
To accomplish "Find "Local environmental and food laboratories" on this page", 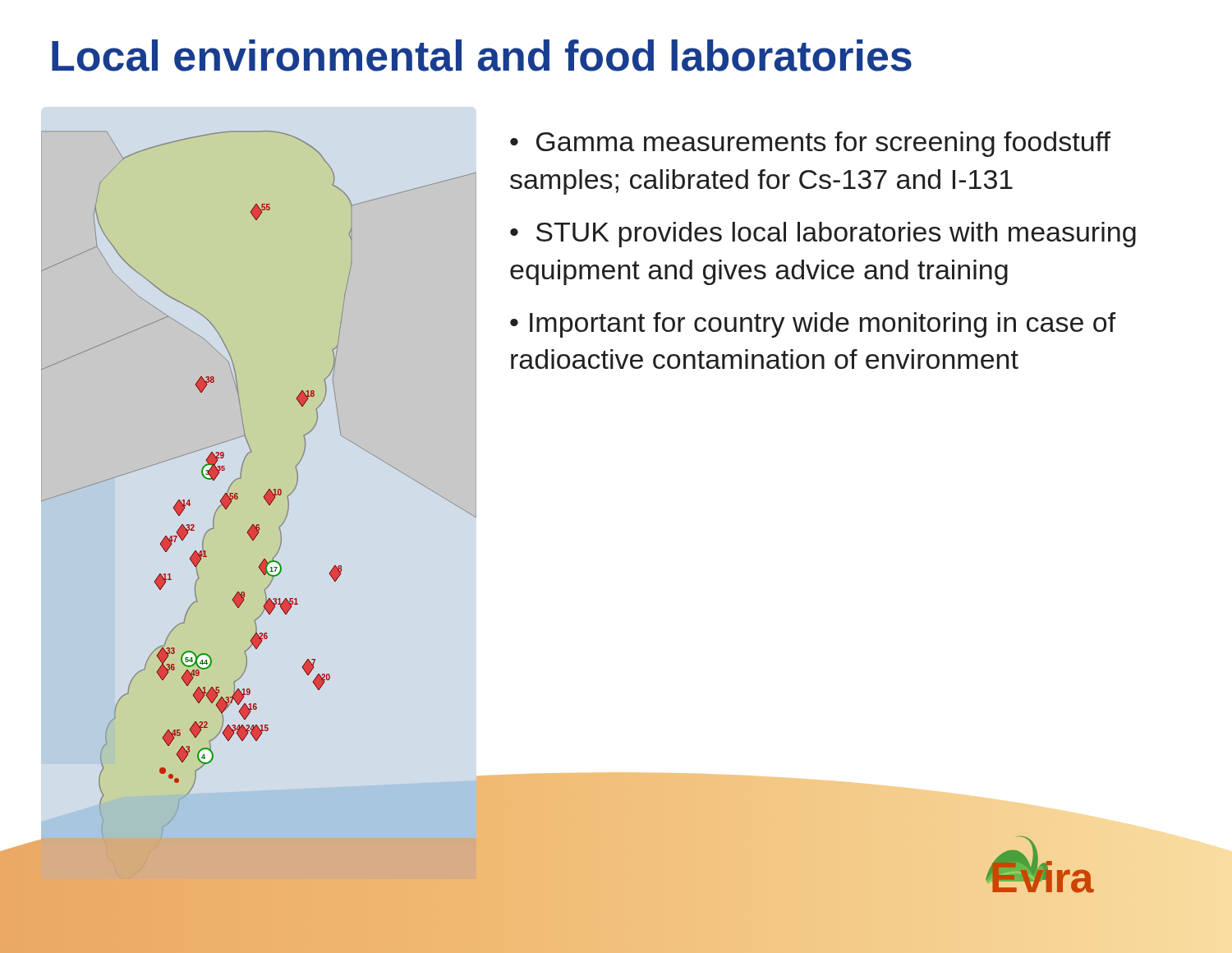I will 481,56.
